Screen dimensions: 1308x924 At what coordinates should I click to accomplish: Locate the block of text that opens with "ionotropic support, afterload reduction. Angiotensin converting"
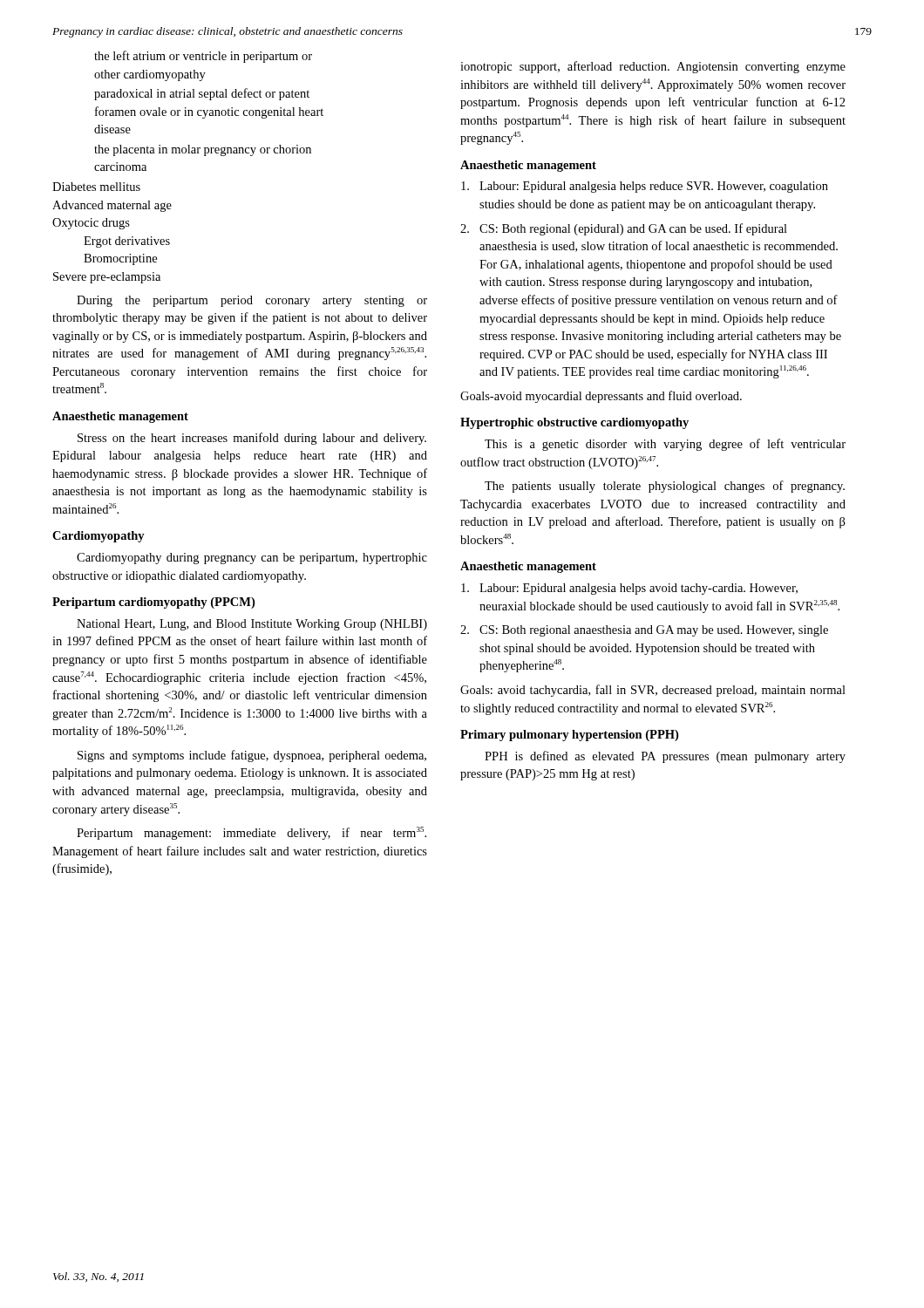[653, 102]
